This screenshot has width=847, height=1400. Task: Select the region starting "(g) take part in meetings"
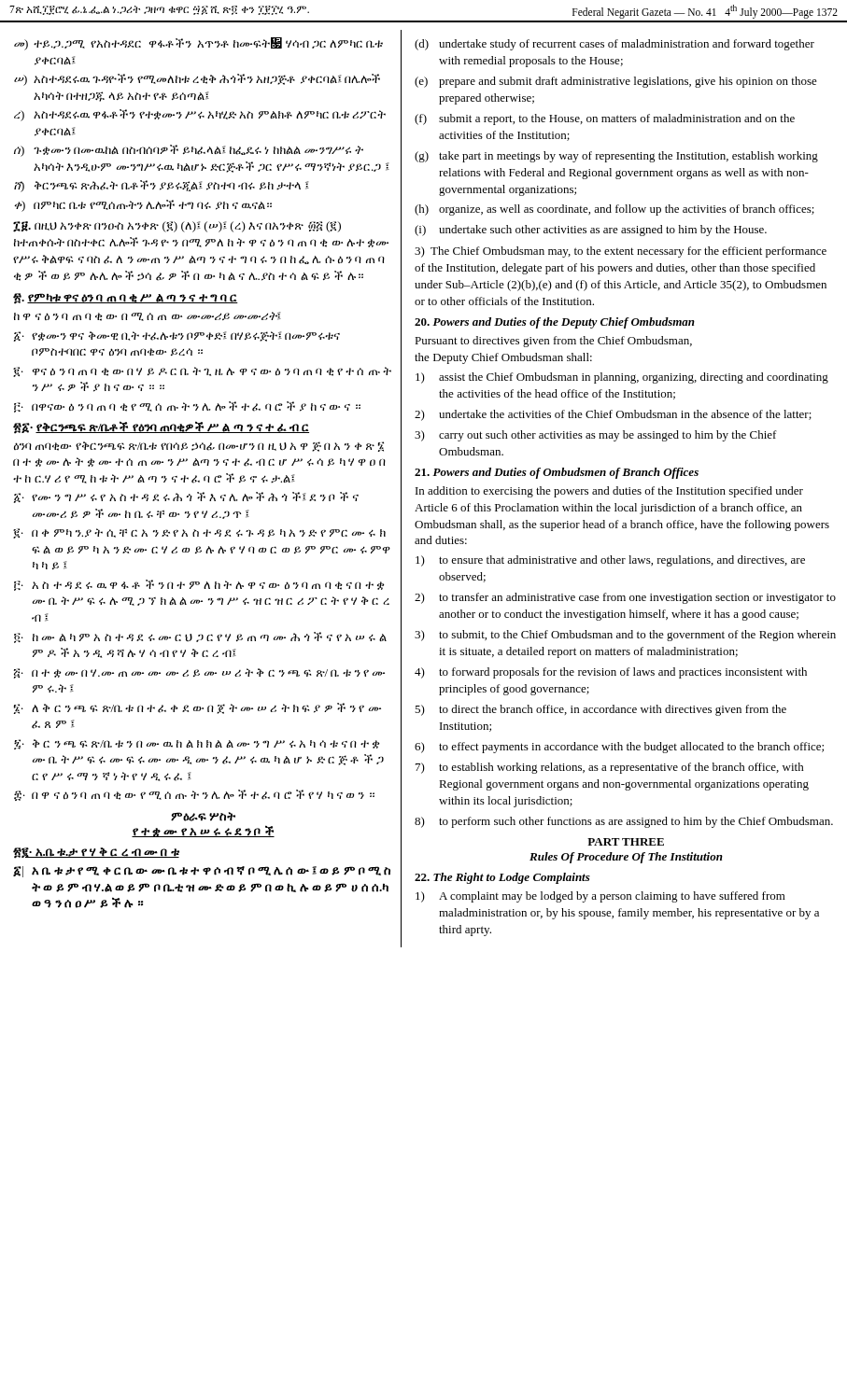coord(626,172)
